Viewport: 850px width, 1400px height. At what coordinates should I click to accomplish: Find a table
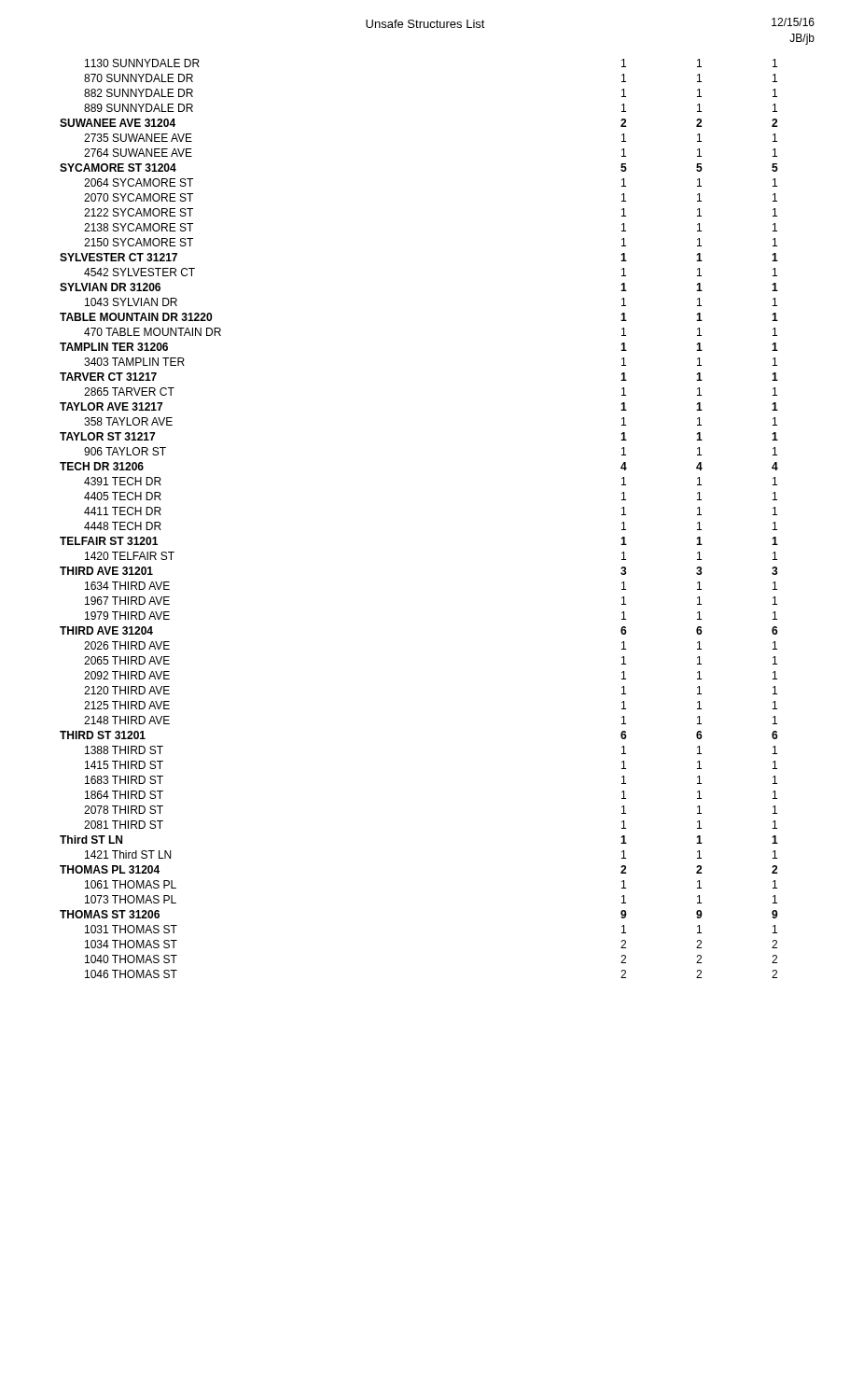[x=434, y=519]
